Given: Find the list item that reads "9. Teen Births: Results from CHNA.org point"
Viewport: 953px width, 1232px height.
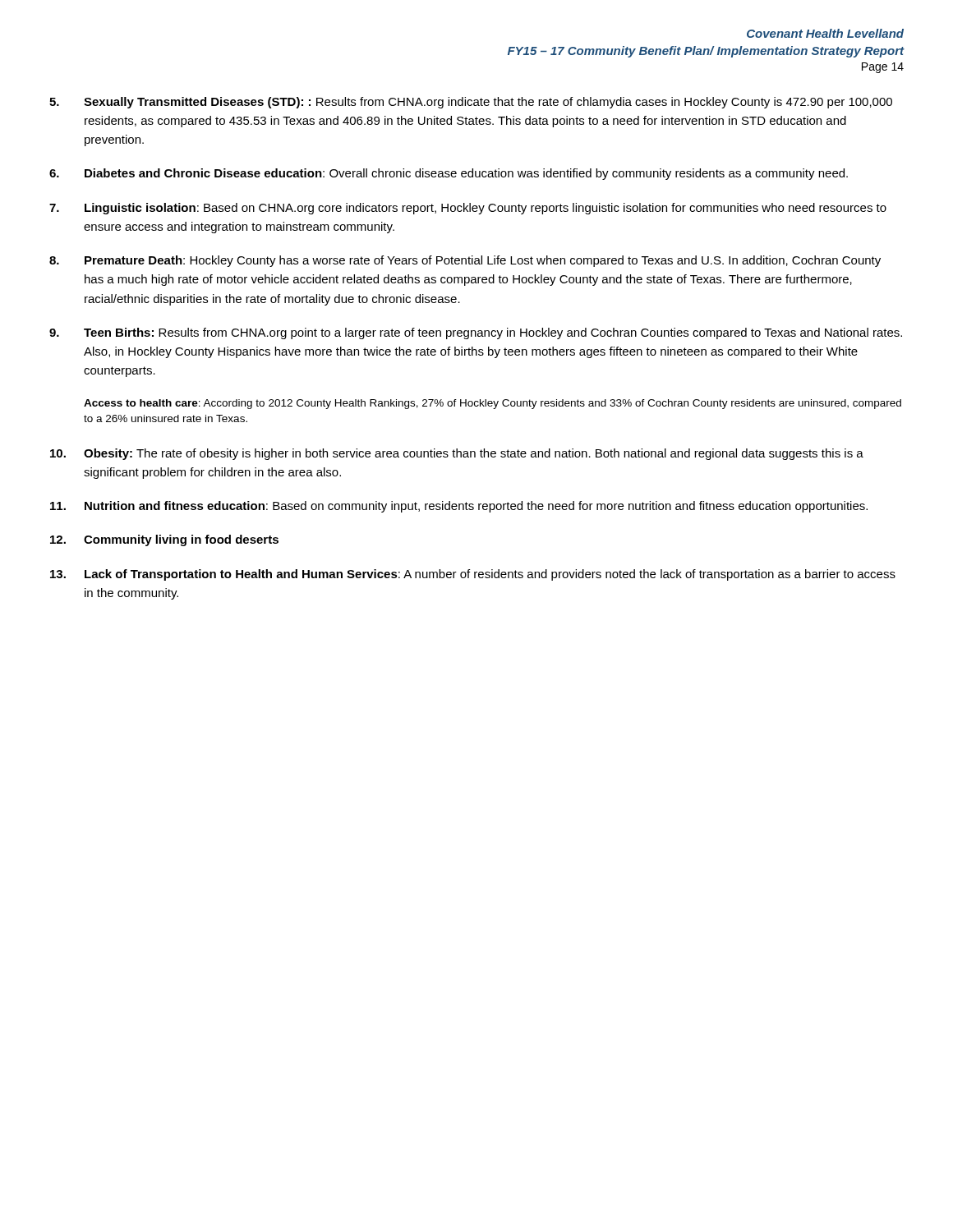Looking at the screenshot, I should click(x=476, y=351).
